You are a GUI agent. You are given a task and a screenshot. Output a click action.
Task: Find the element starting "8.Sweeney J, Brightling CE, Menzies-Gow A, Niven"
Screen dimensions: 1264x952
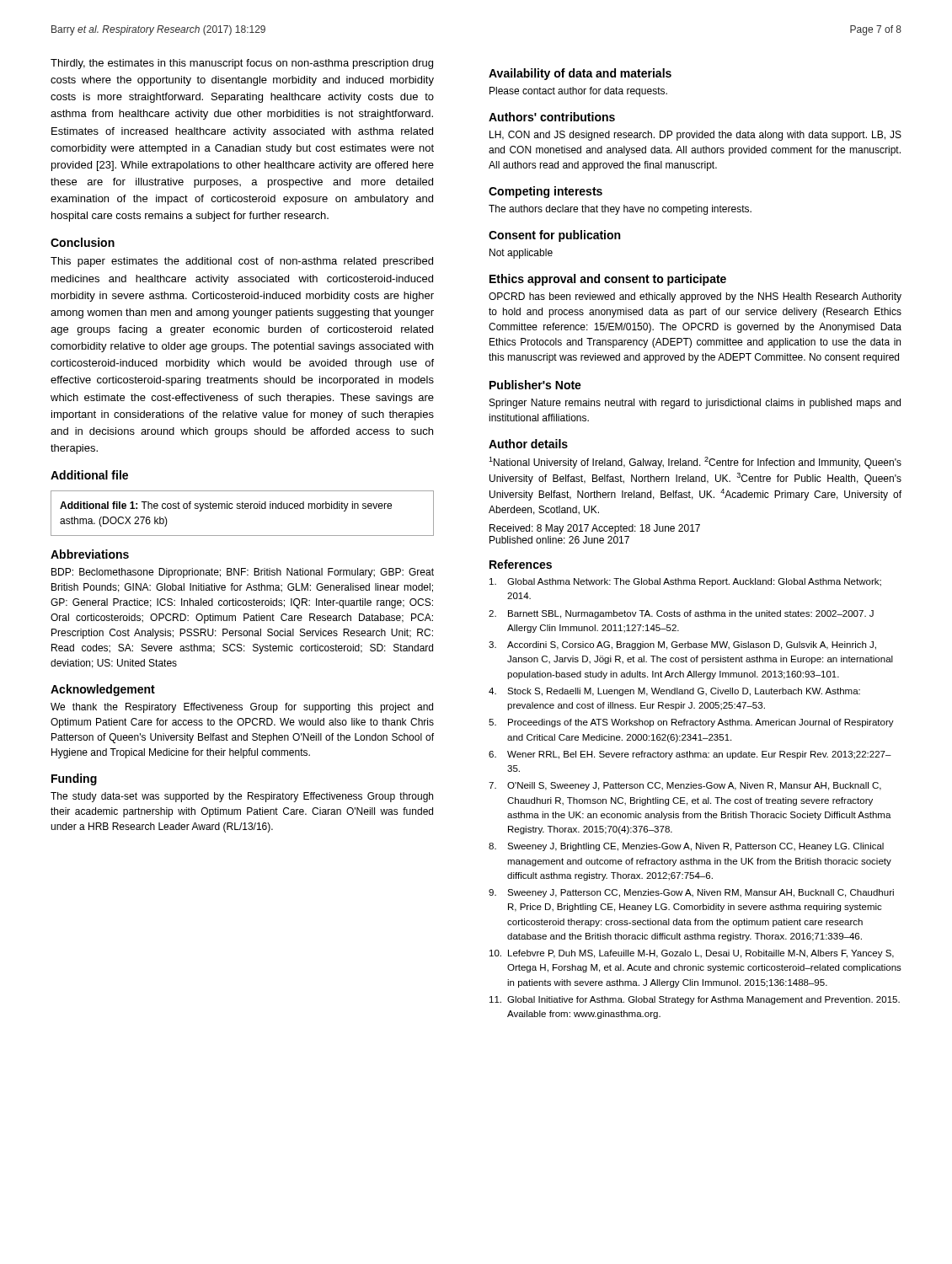click(x=695, y=861)
